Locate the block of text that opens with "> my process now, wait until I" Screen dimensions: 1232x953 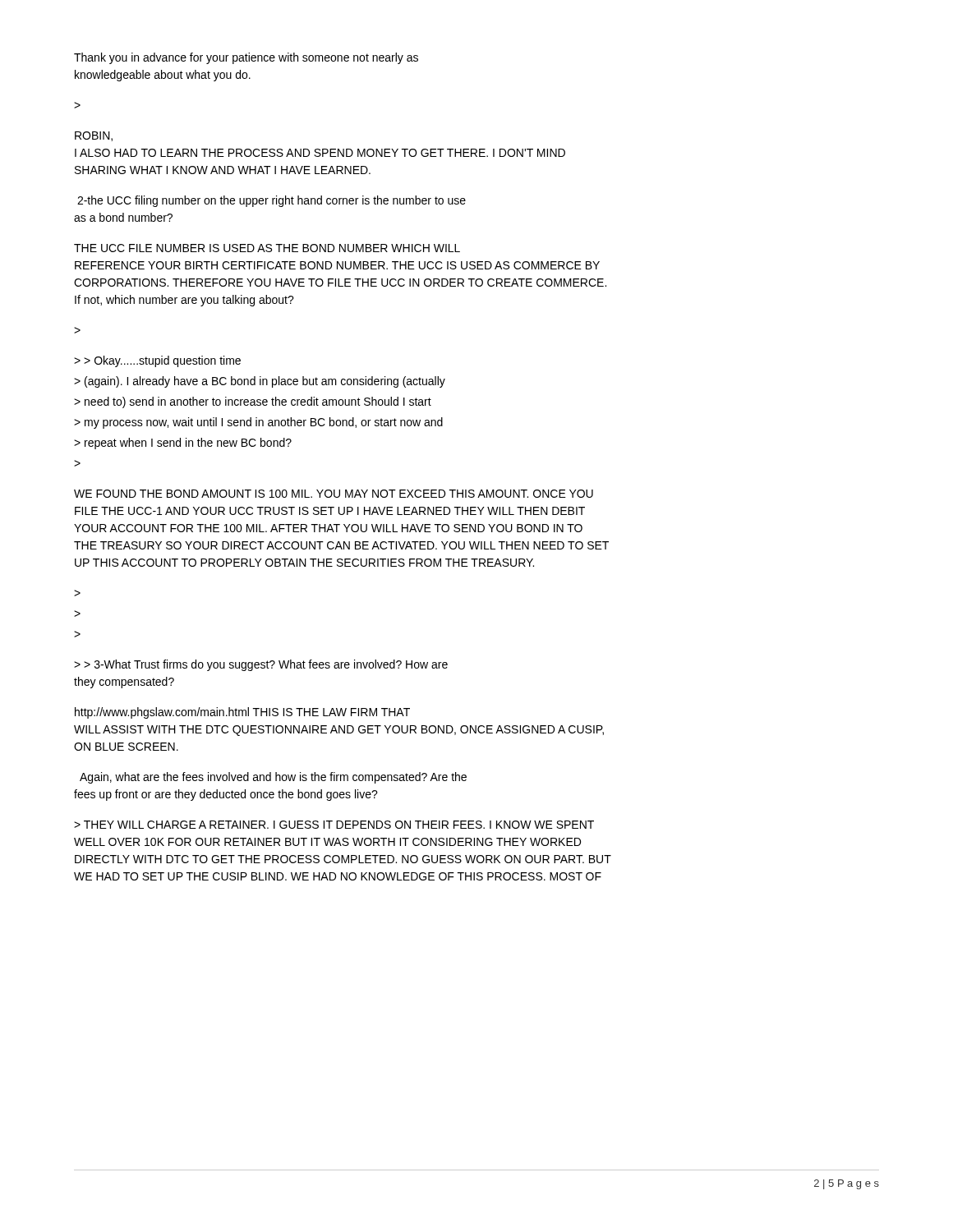click(259, 422)
